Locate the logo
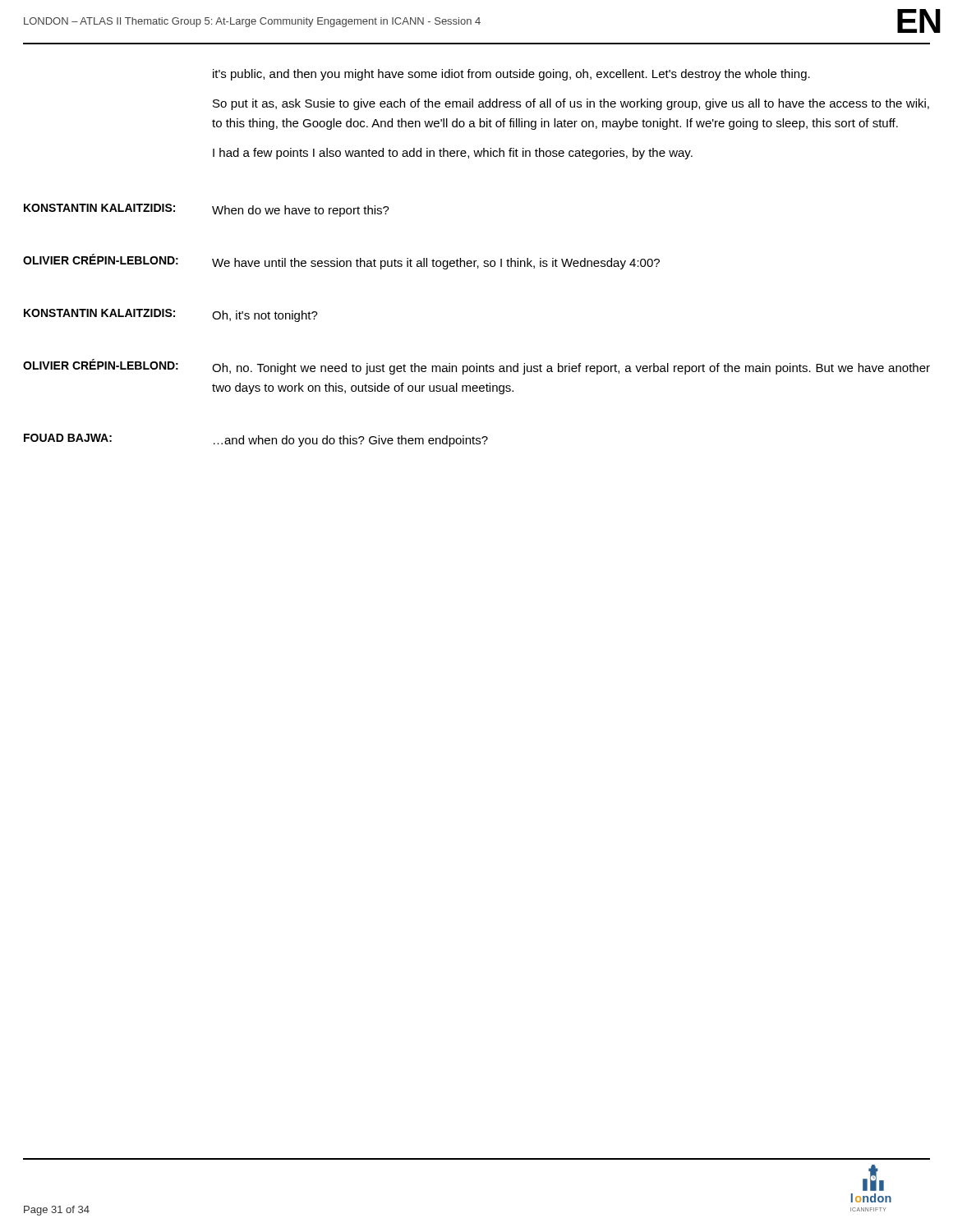 coord(889,1191)
